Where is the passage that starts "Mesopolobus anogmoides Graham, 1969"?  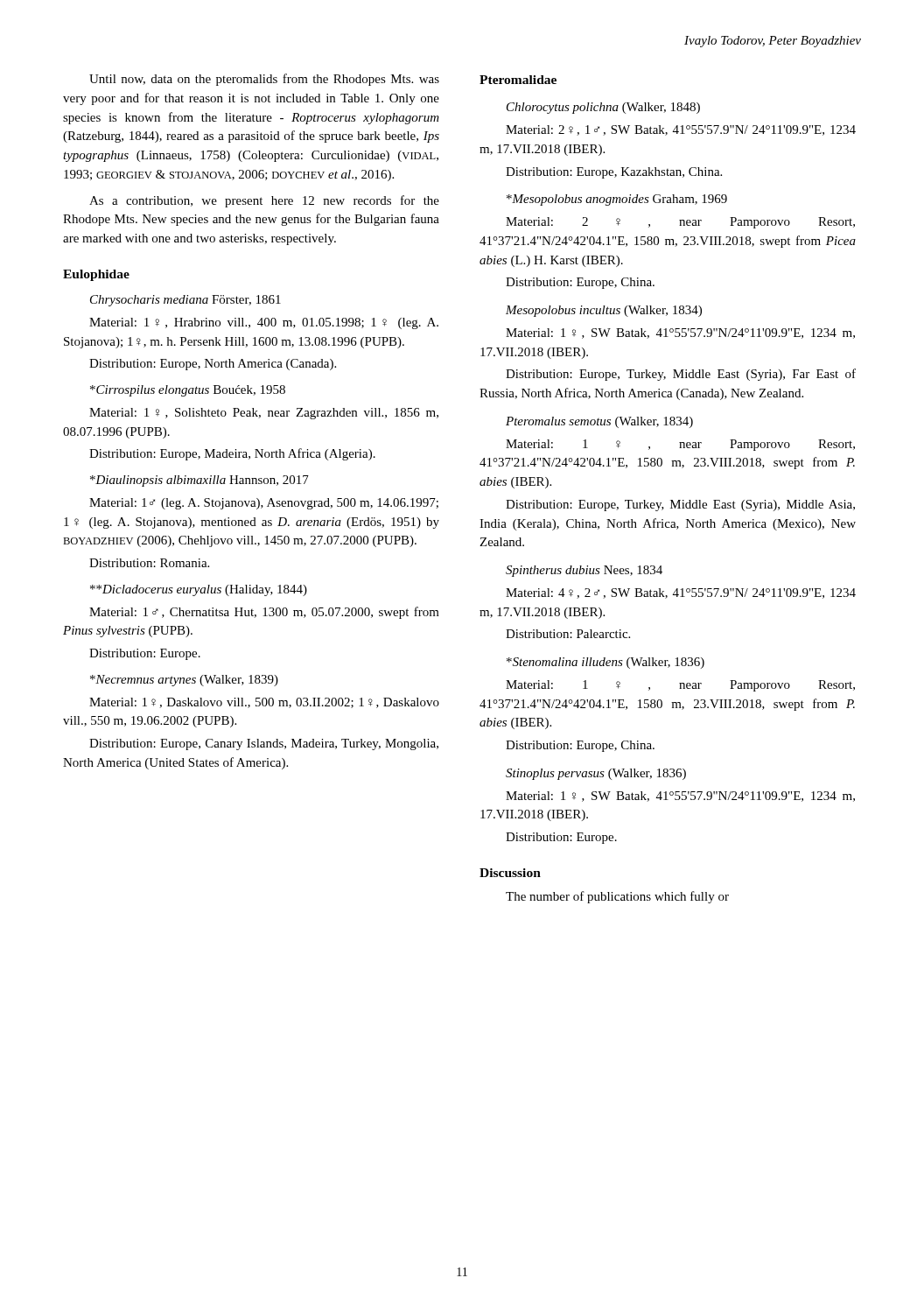[668, 241]
